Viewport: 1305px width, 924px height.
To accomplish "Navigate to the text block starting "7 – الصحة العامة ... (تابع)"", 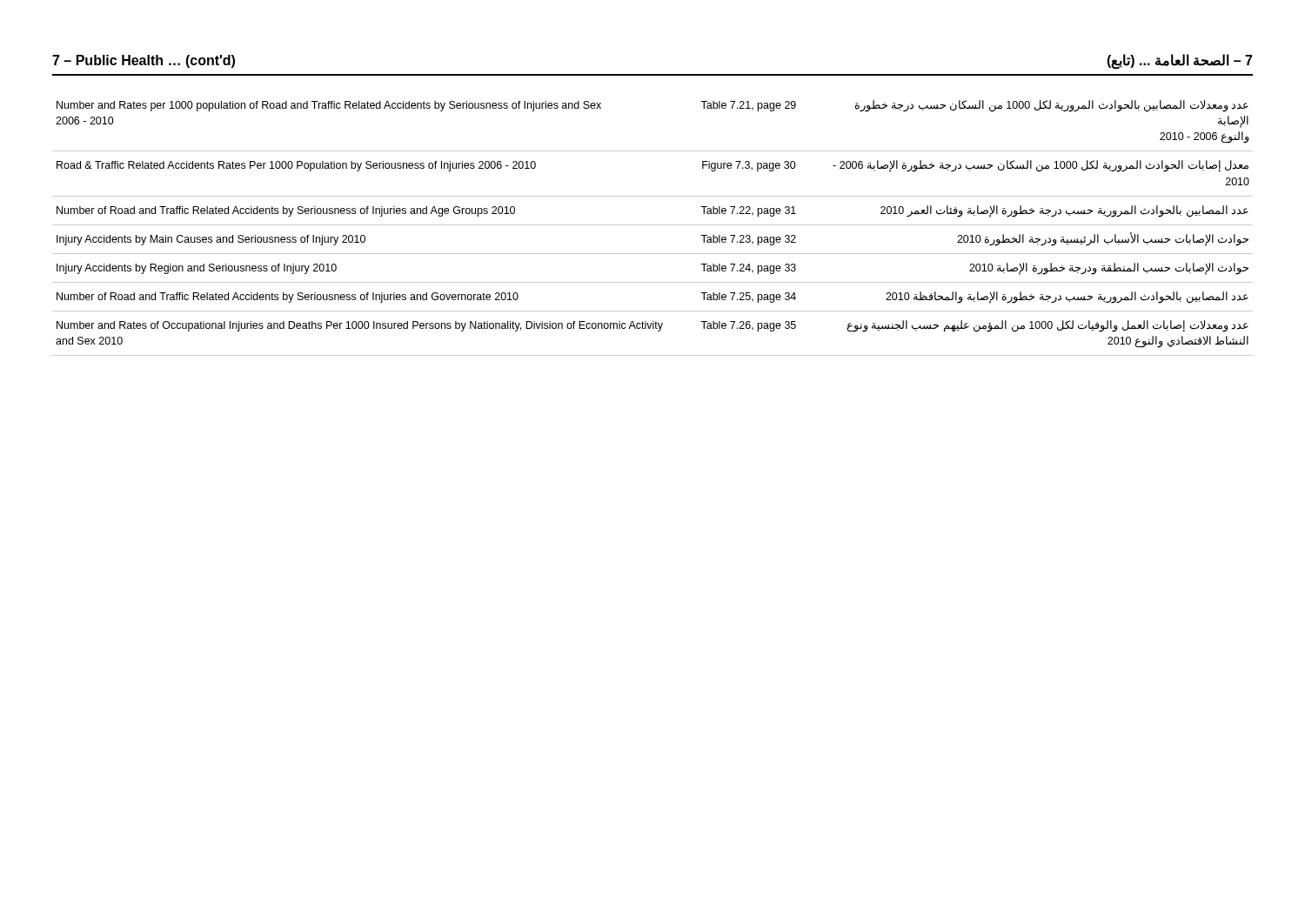I will coord(1180,60).
